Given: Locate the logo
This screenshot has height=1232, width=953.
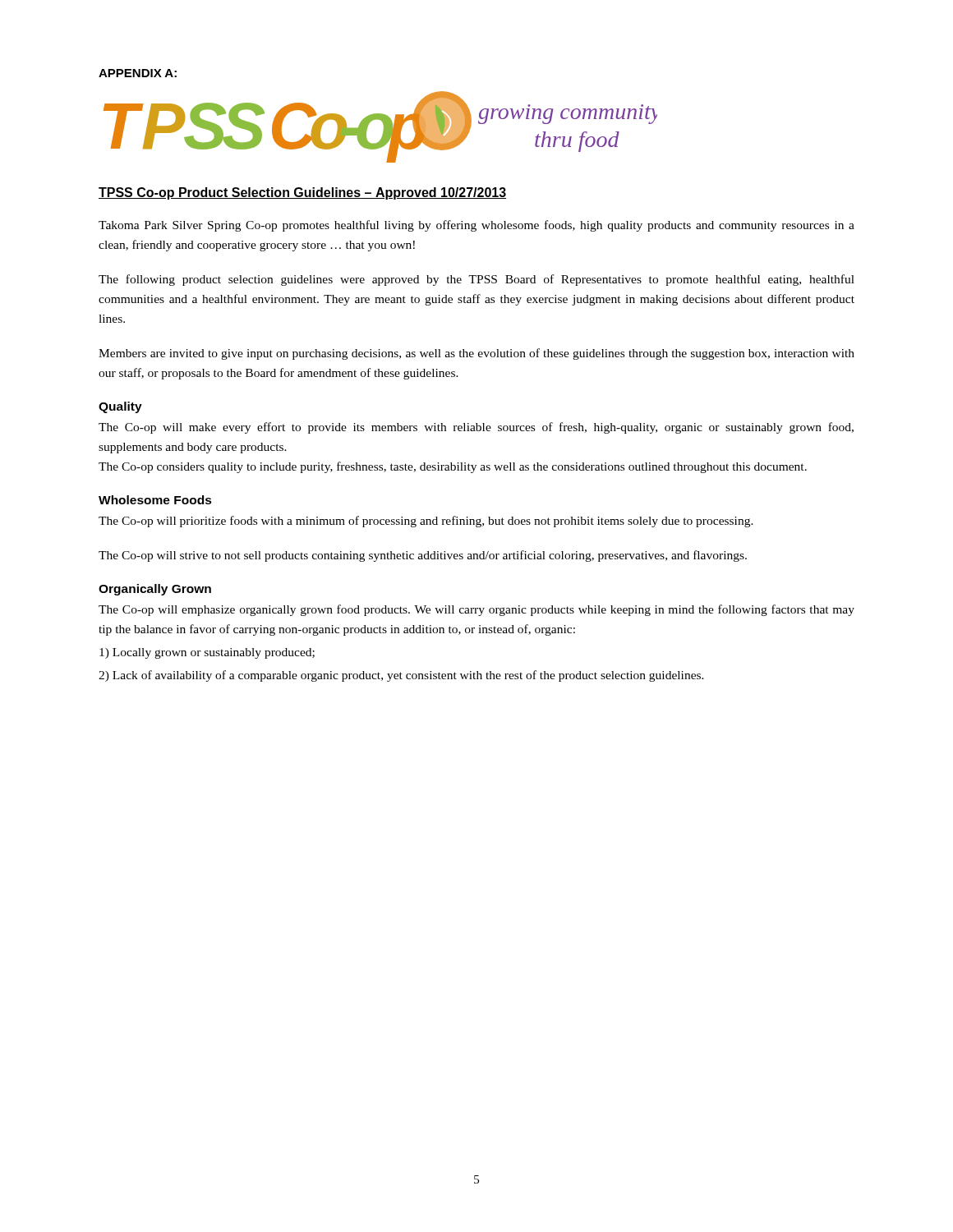Looking at the screenshot, I should pos(476,124).
